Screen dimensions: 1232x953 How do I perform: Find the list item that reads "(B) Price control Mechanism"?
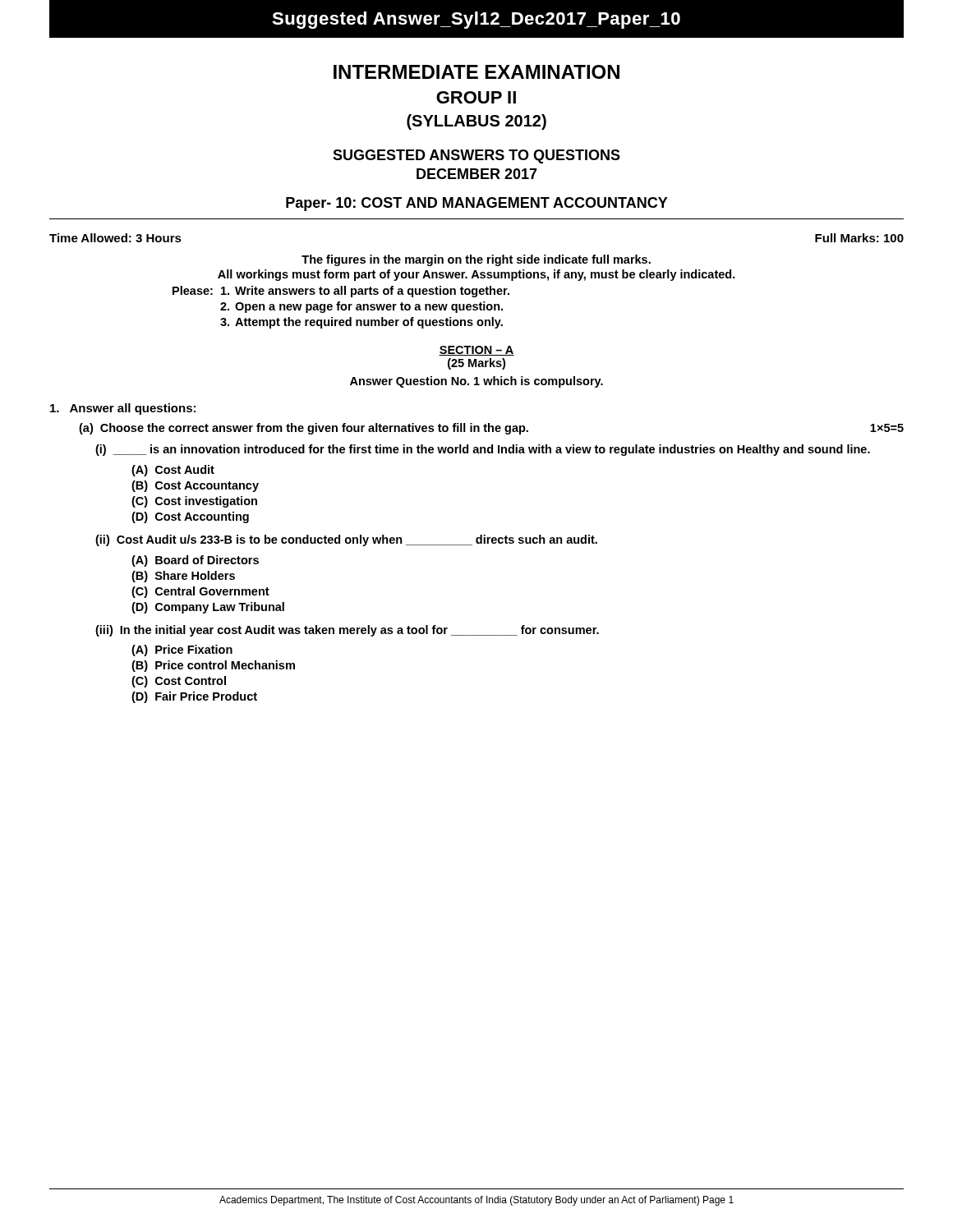point(214,665)
